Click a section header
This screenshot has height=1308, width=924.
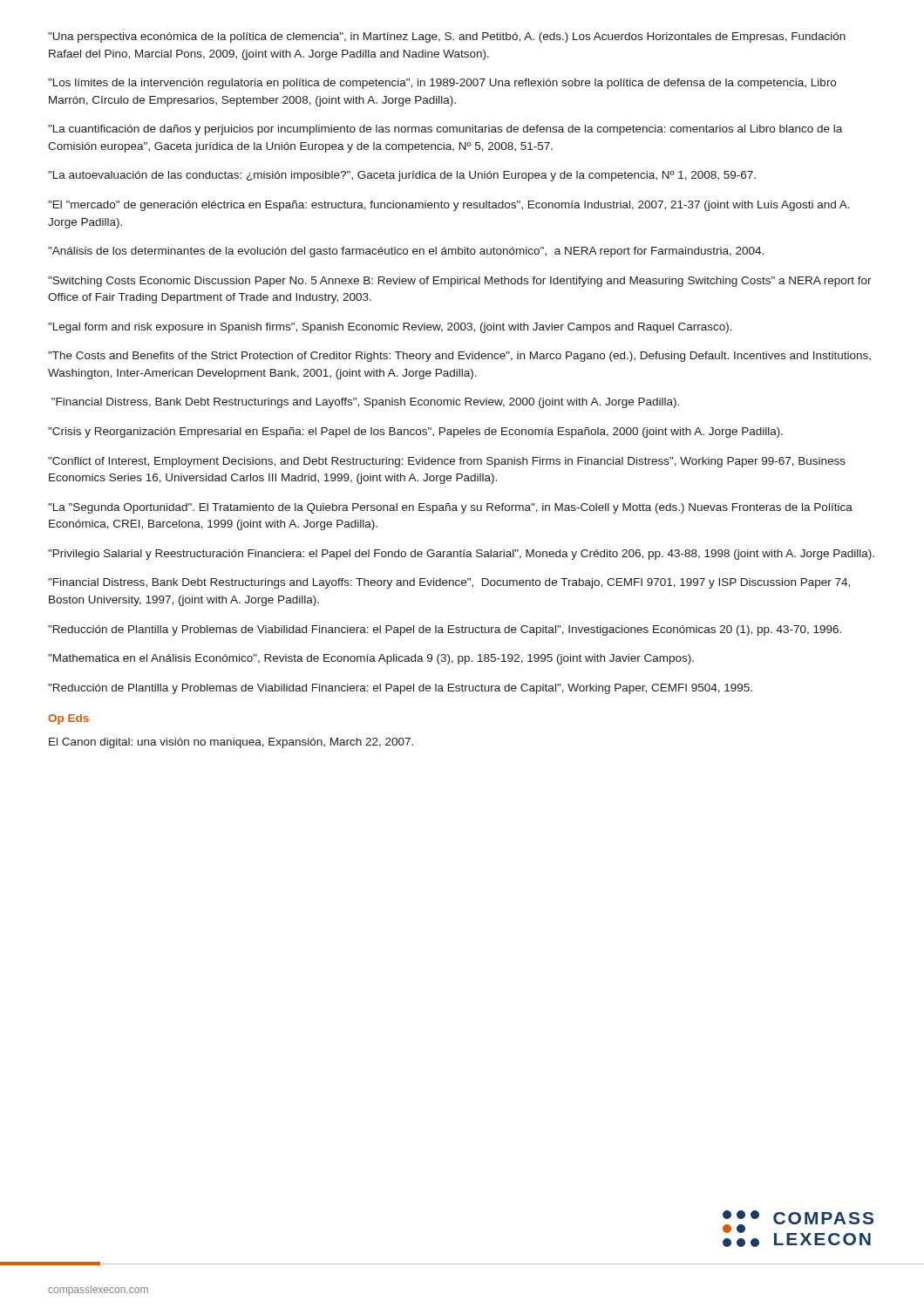[69, 718]
